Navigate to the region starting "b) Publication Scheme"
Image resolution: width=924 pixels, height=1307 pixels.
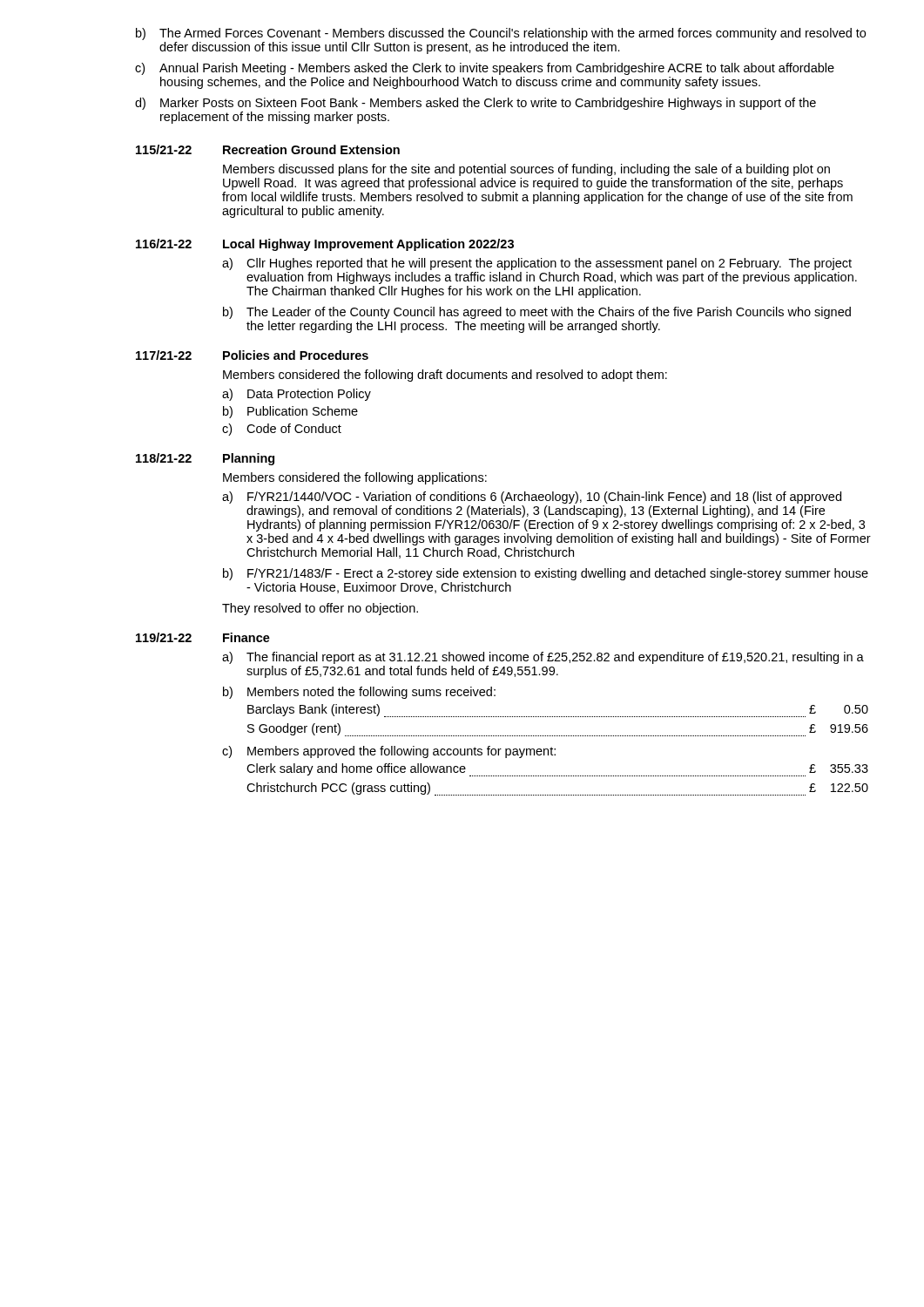click(x=290, y=411)
